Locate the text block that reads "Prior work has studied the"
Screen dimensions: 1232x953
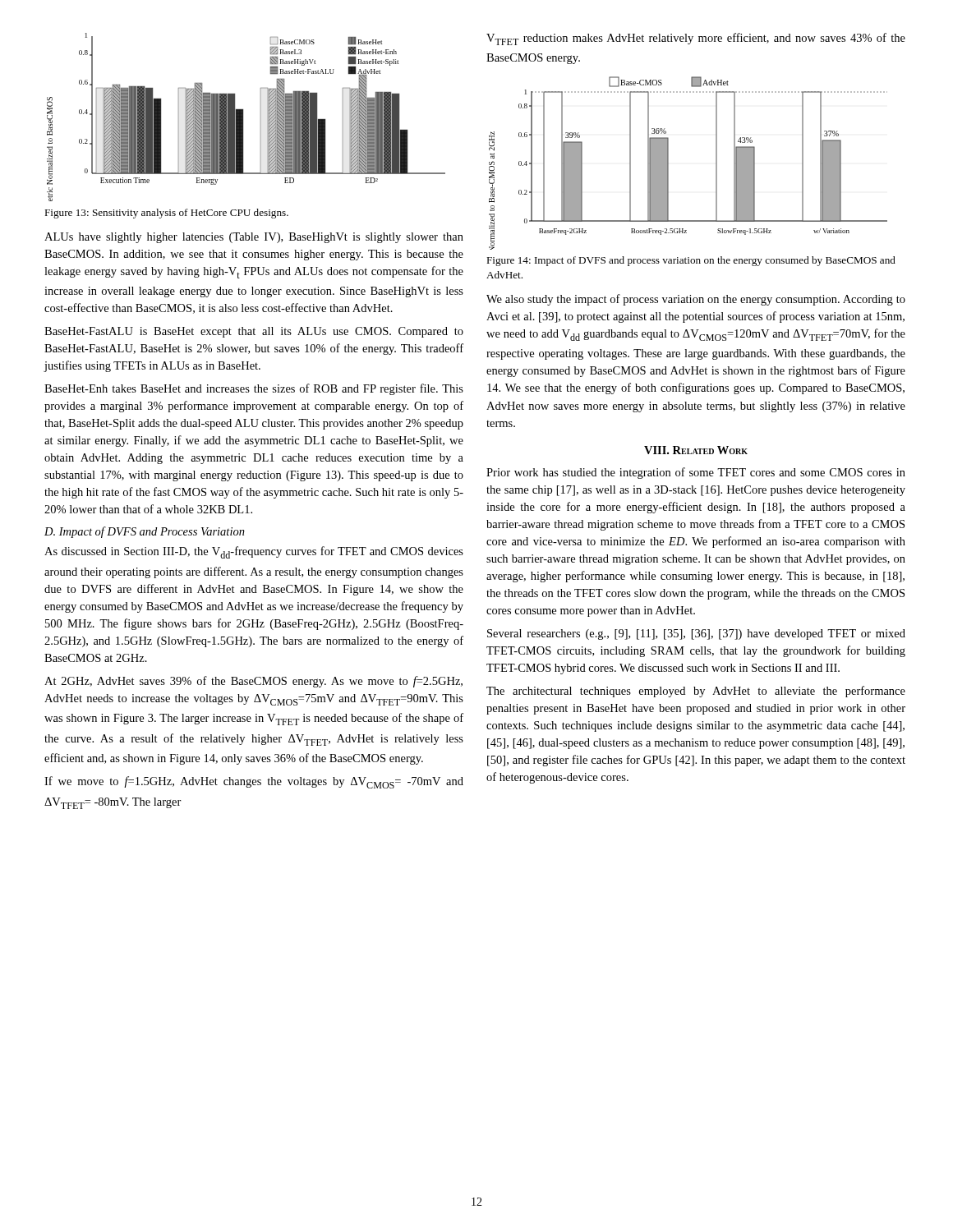click(696, 541)
